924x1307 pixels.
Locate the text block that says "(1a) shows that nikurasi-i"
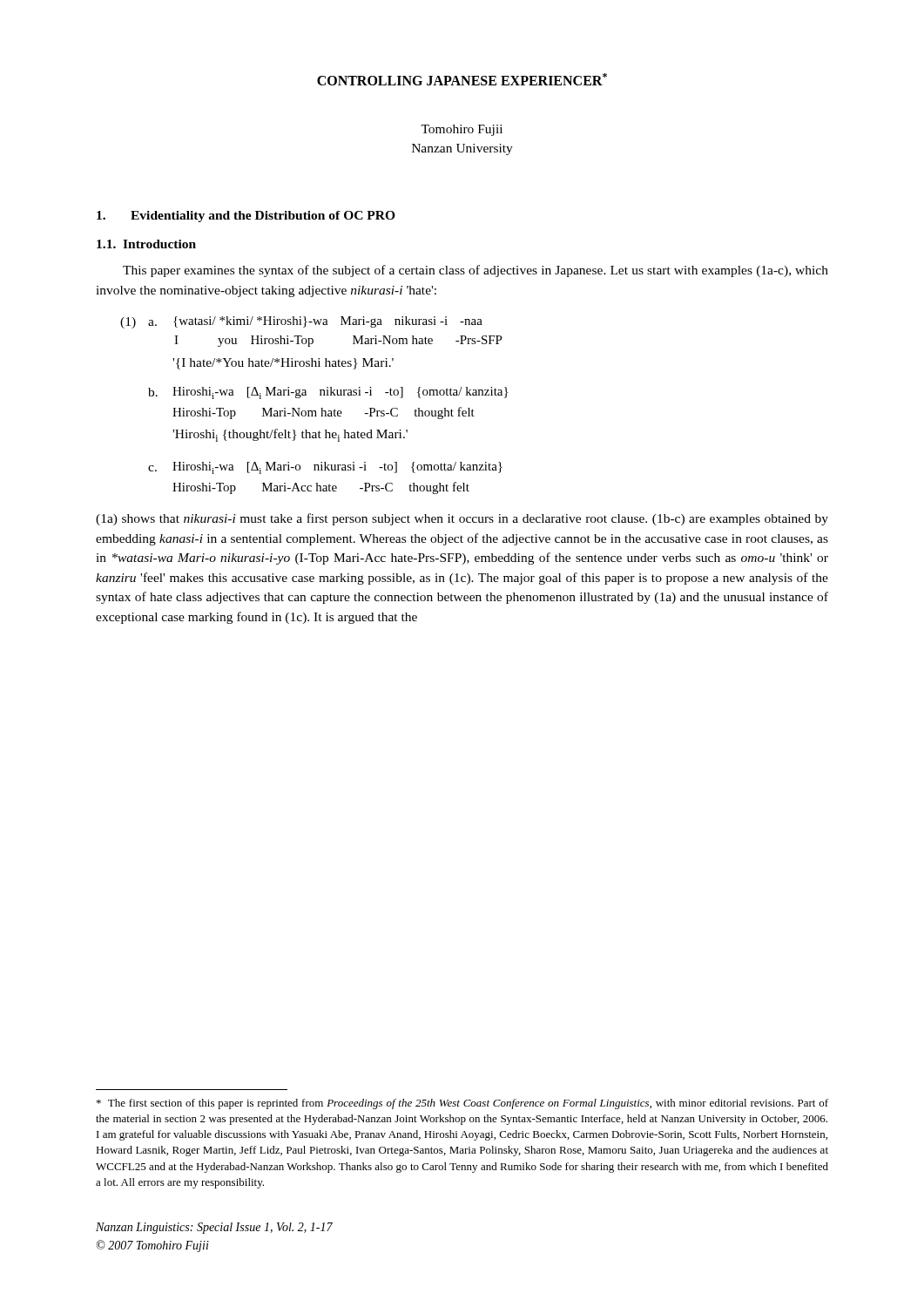[462, 567]
